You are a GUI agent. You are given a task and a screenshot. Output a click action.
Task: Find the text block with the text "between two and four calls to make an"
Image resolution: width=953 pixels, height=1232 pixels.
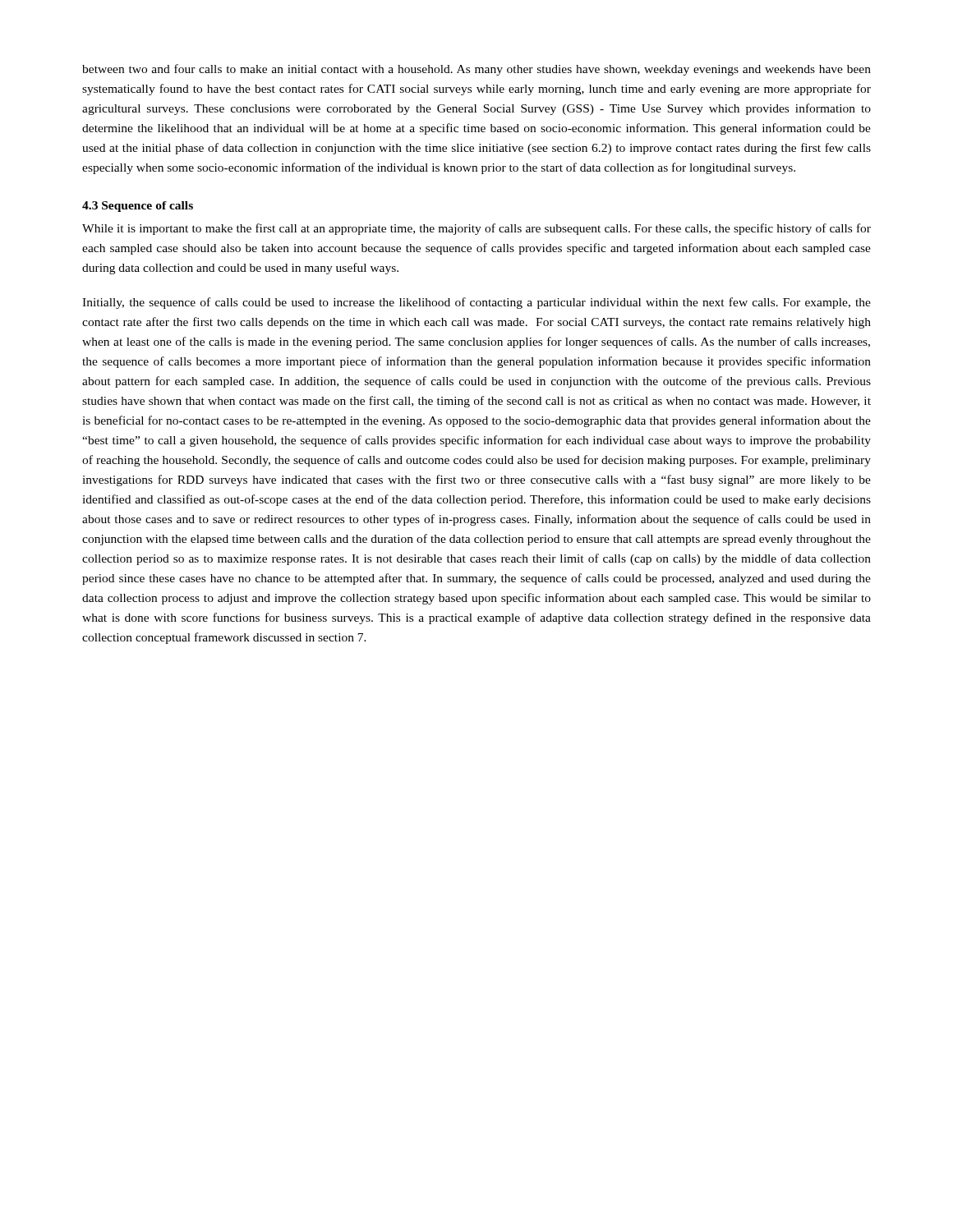[476, 118]
